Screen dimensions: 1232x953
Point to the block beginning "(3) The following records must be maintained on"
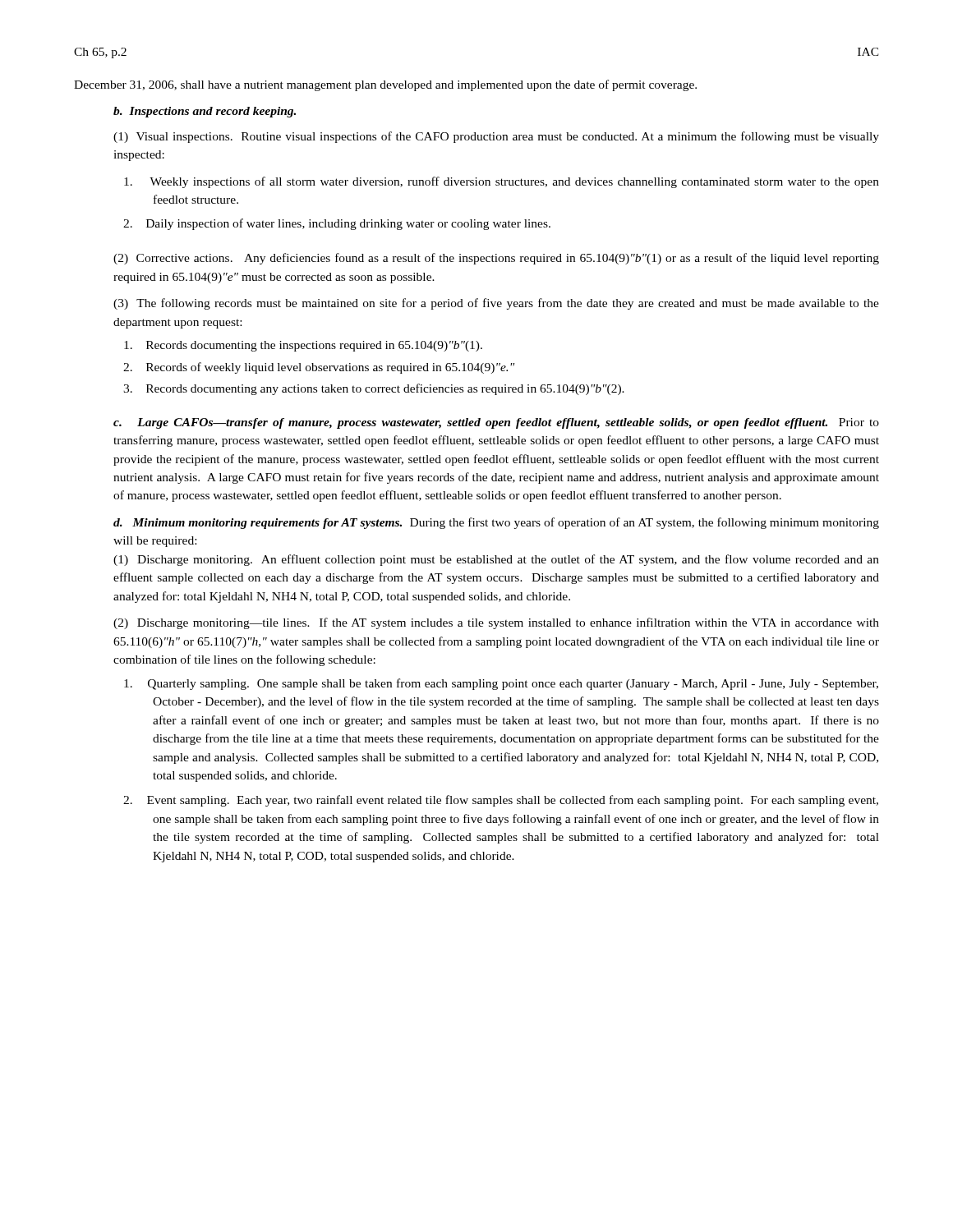[x=496, y=312]
